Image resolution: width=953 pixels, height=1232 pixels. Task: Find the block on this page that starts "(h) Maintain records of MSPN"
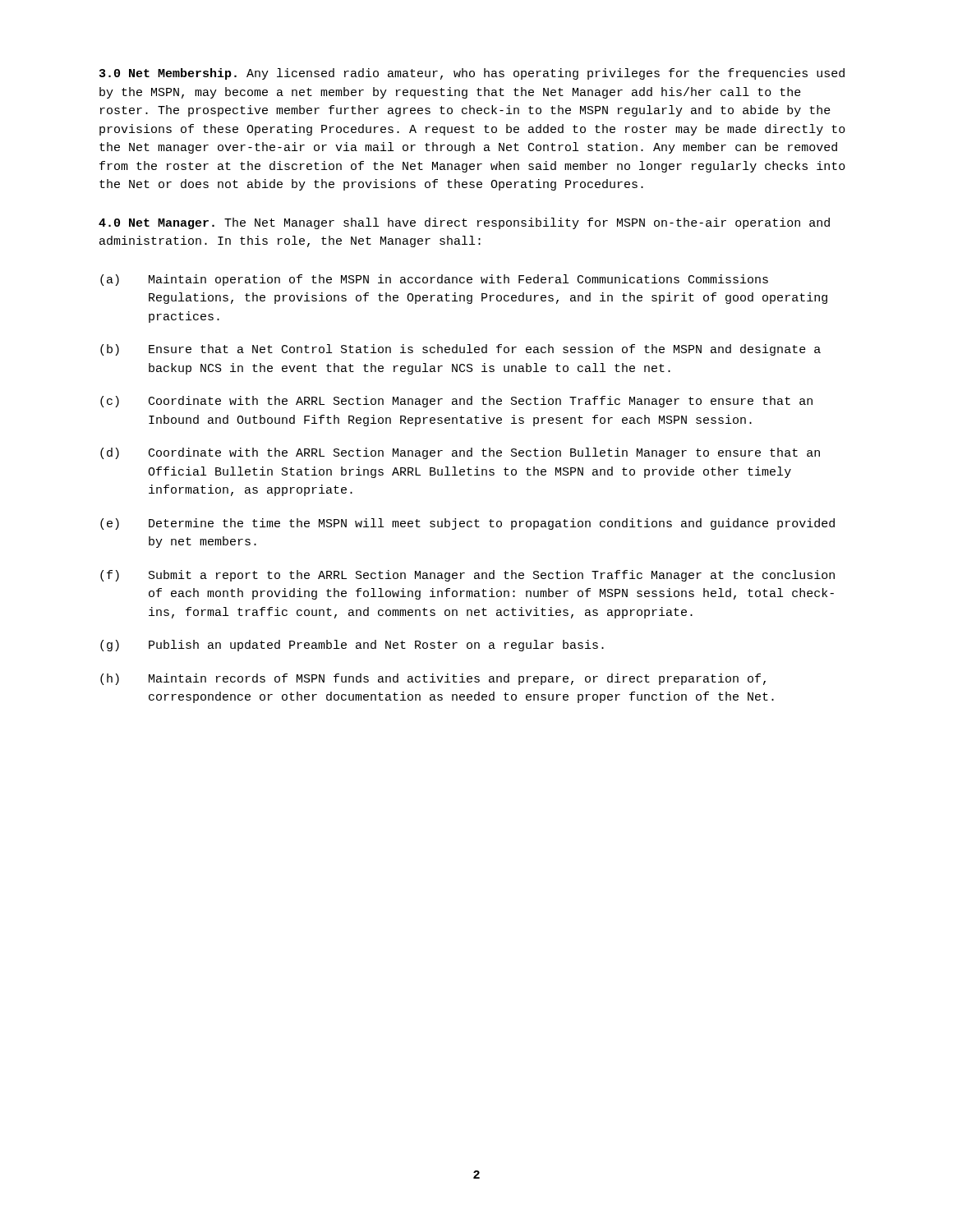476,689
